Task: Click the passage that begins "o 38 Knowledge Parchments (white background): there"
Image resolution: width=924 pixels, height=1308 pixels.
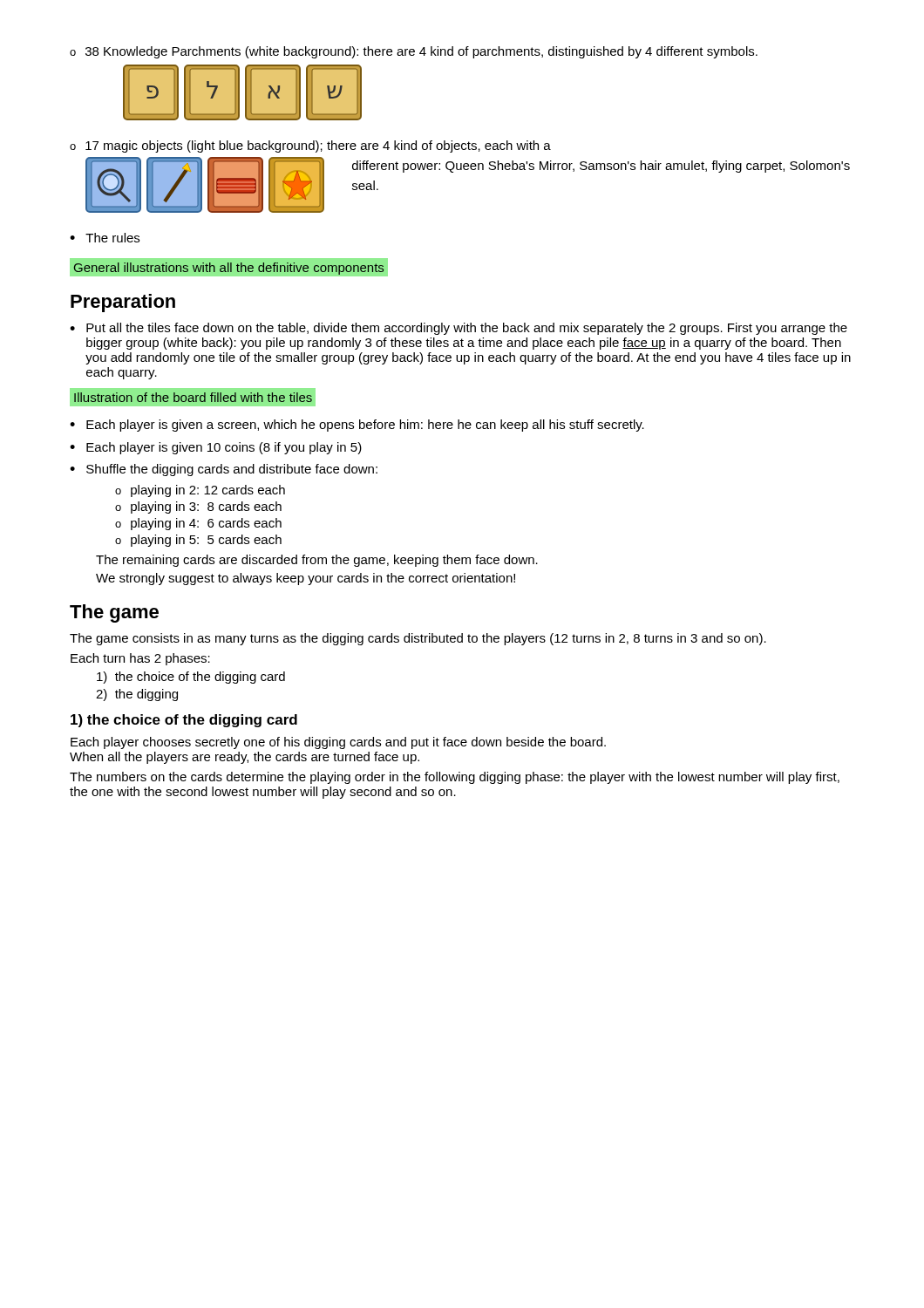Action: tap(414, 51)
